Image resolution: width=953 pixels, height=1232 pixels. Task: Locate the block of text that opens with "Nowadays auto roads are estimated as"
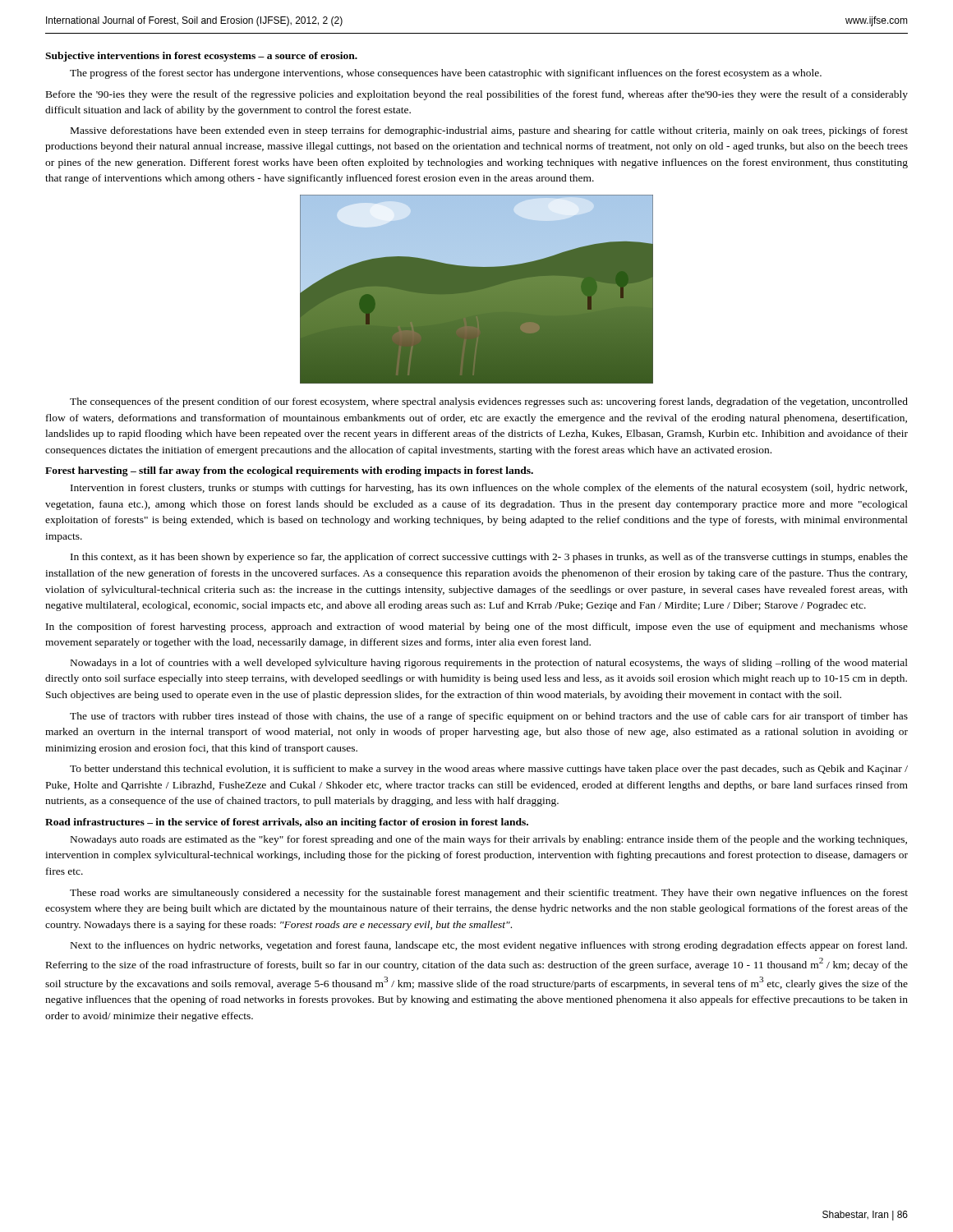tap(476, 855)
